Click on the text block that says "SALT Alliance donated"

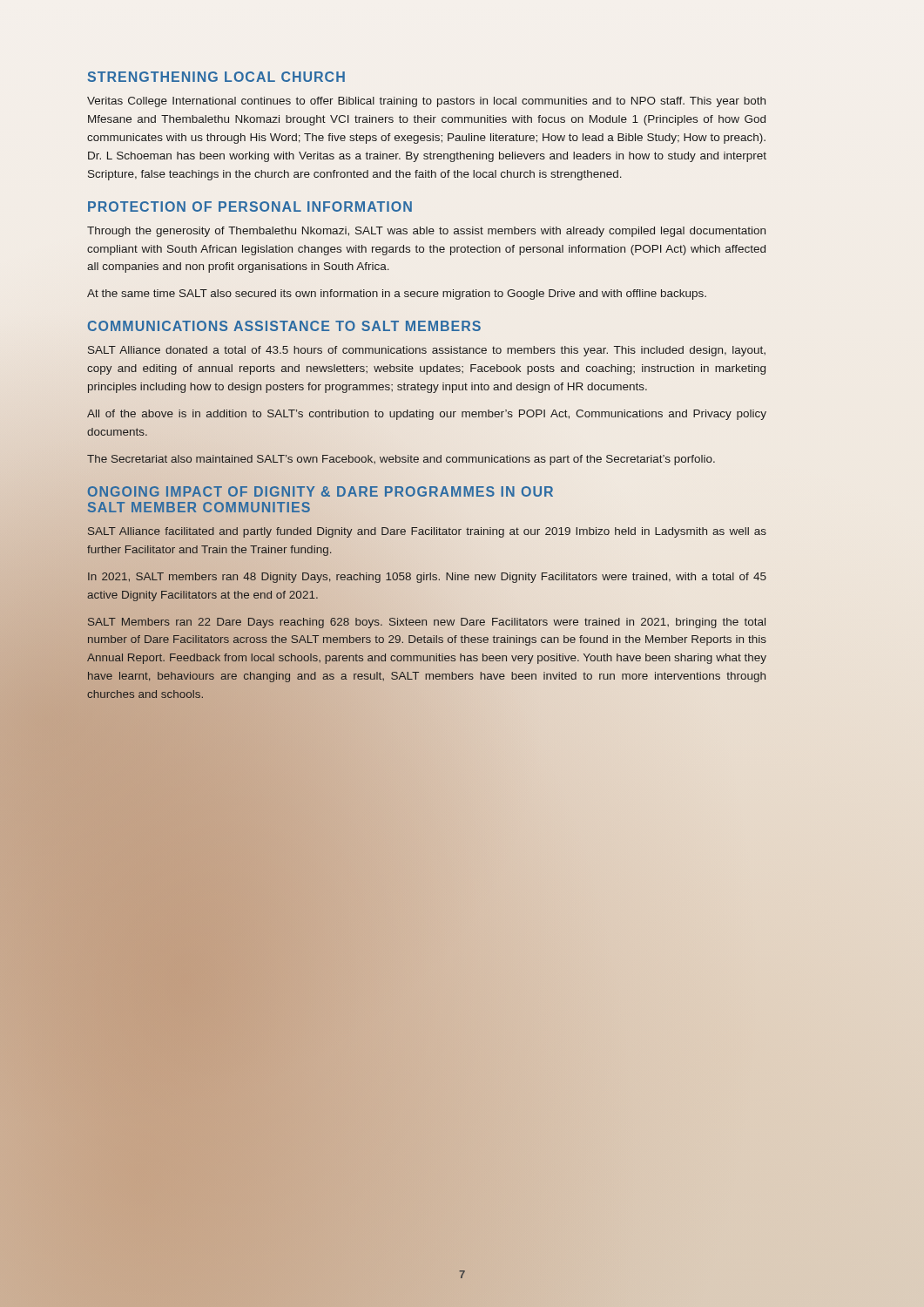[427, 368]
